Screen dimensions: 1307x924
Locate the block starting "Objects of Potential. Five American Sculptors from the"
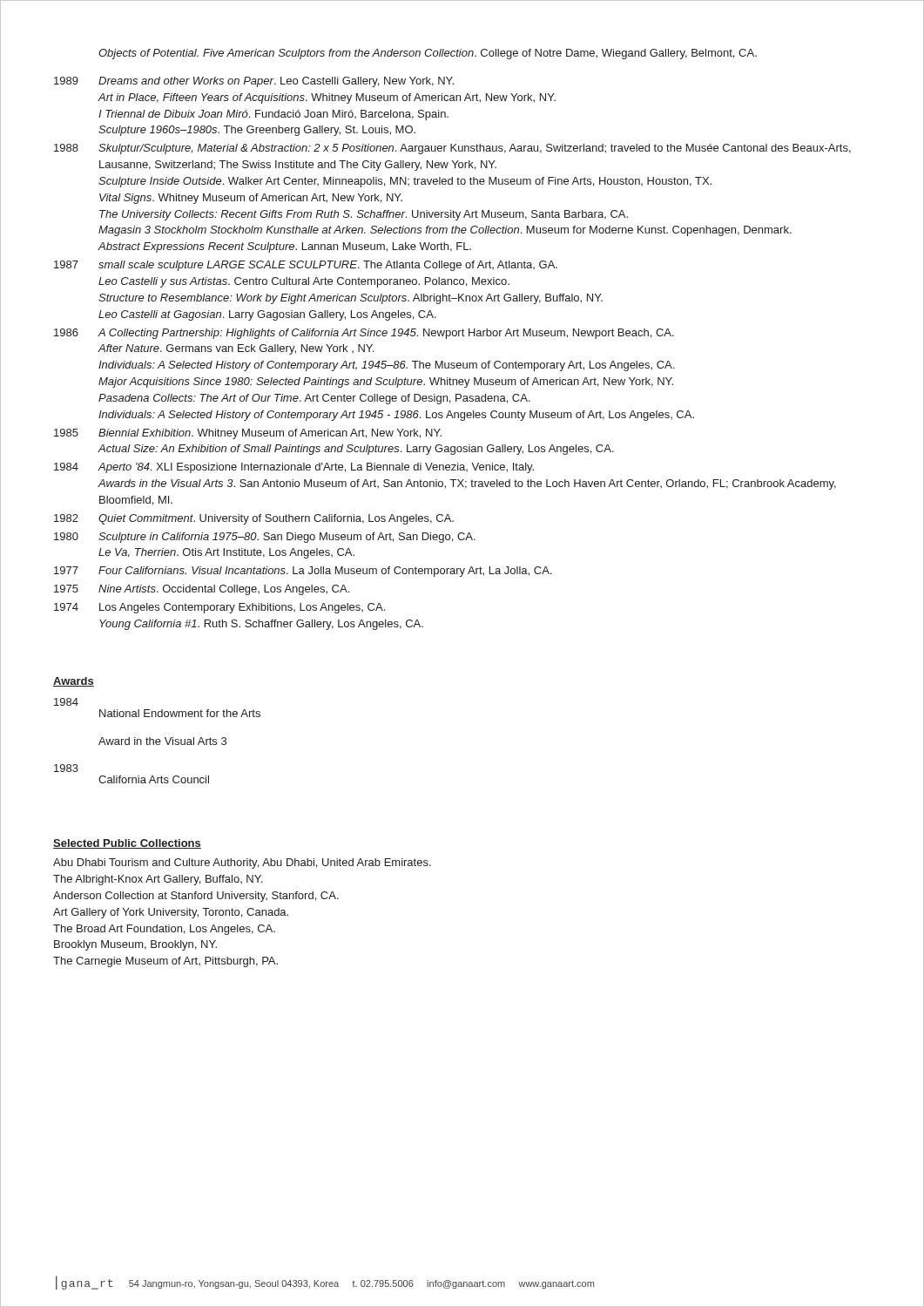(x=485, y=54)
